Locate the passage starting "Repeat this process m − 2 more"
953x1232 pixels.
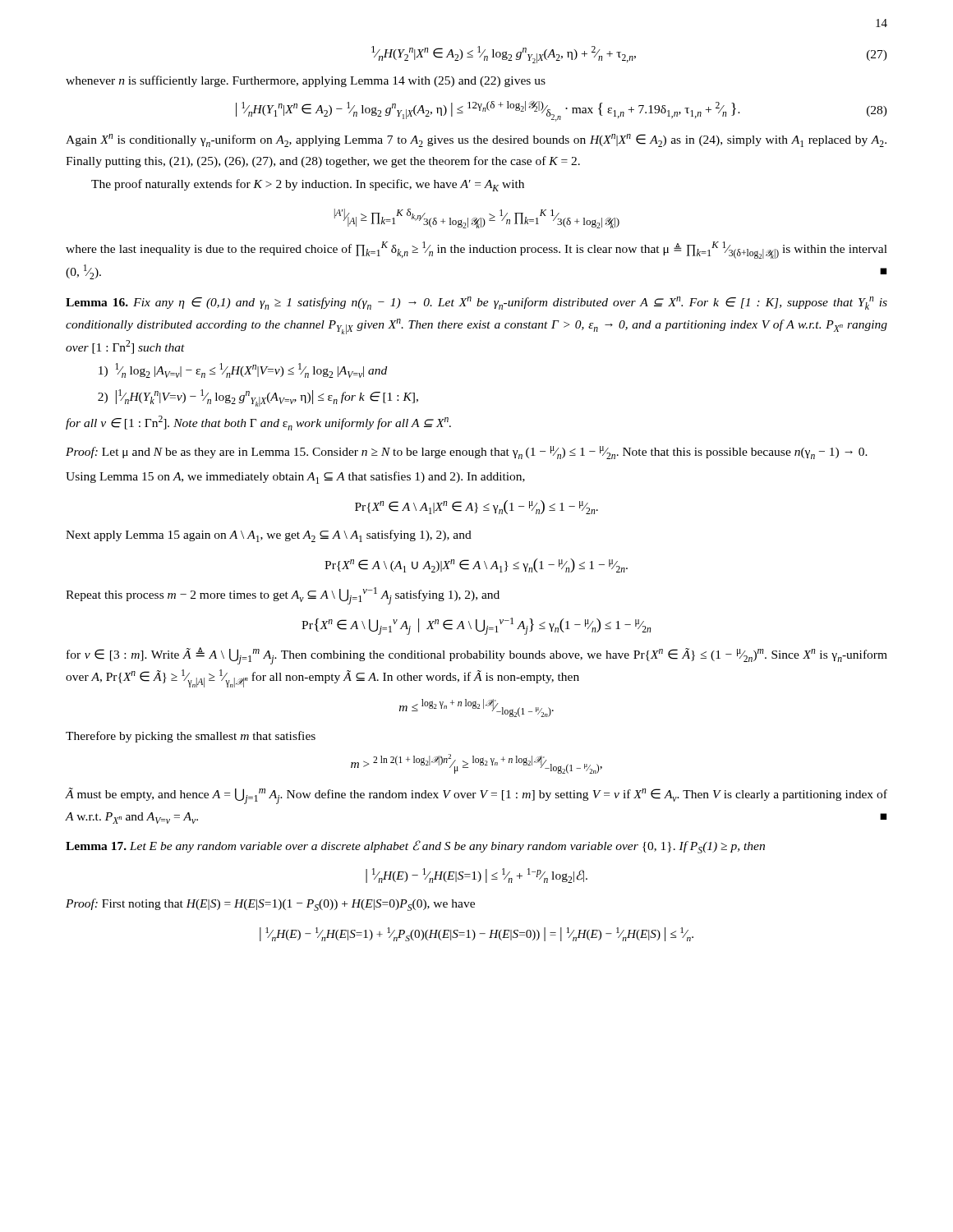283,595
